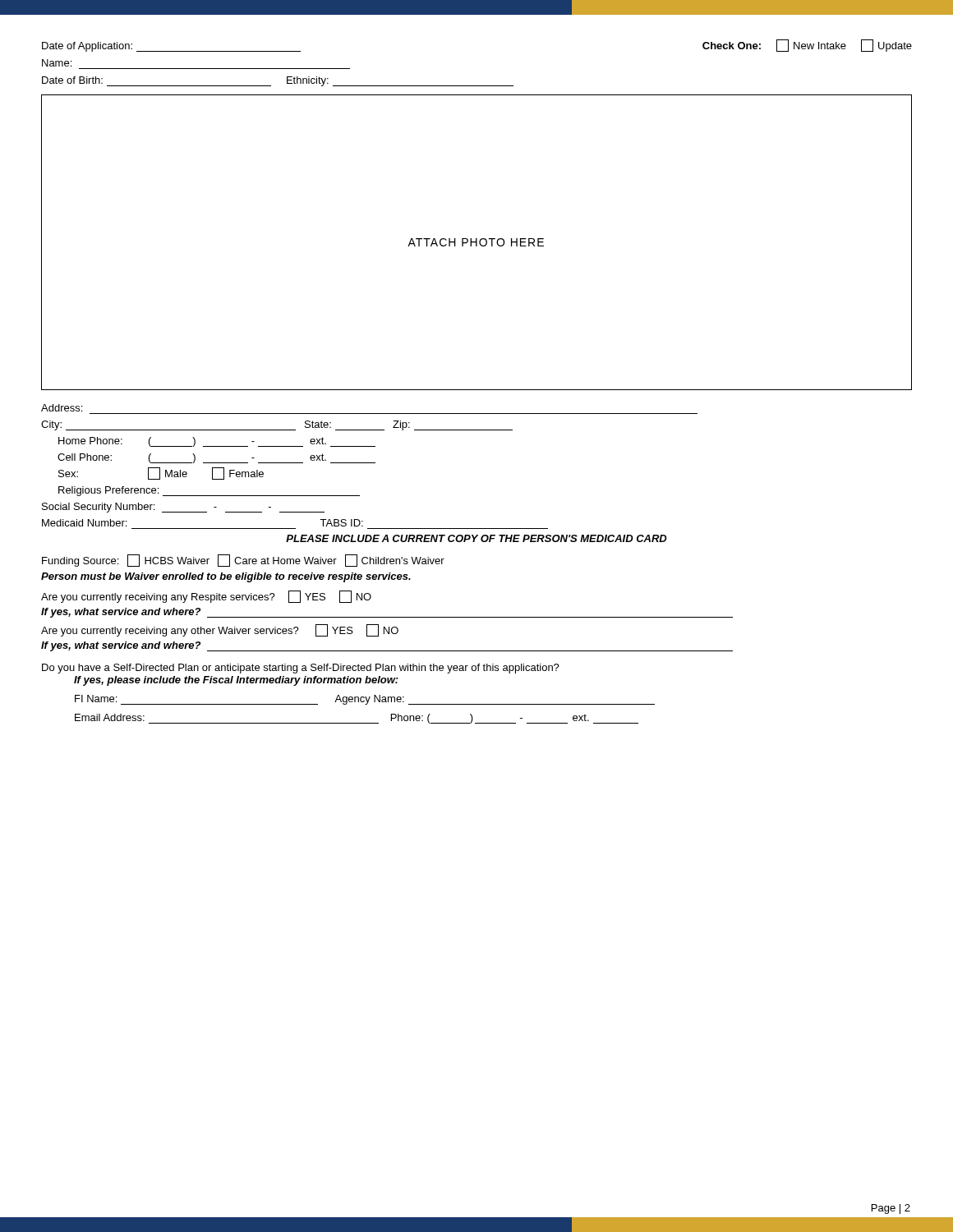
Task: Find the text block that reads "Are you currently receiving any Respite services? YES"
Action: click(206, 597)
